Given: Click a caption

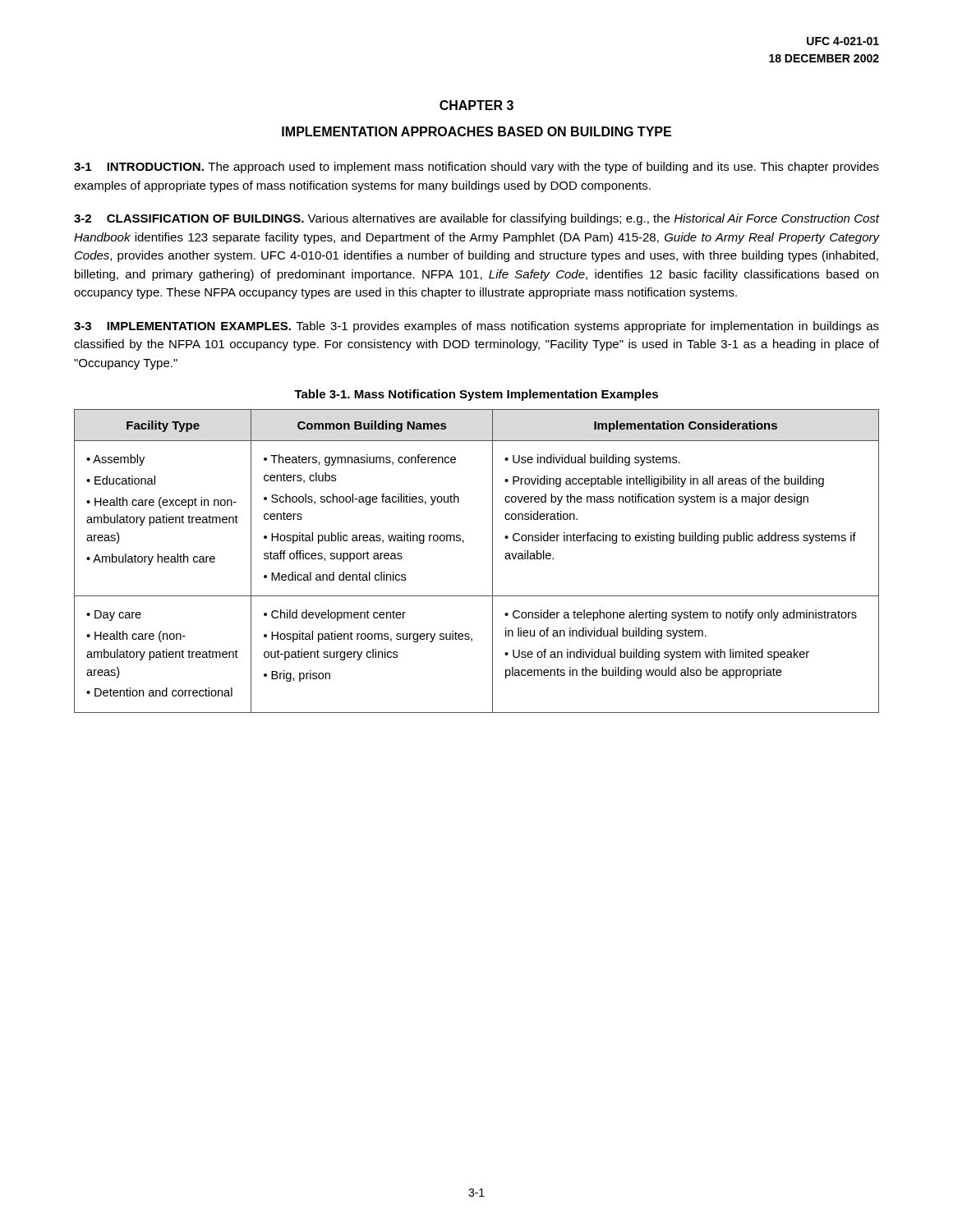Looking at the screenshot, I should point(476,394).
